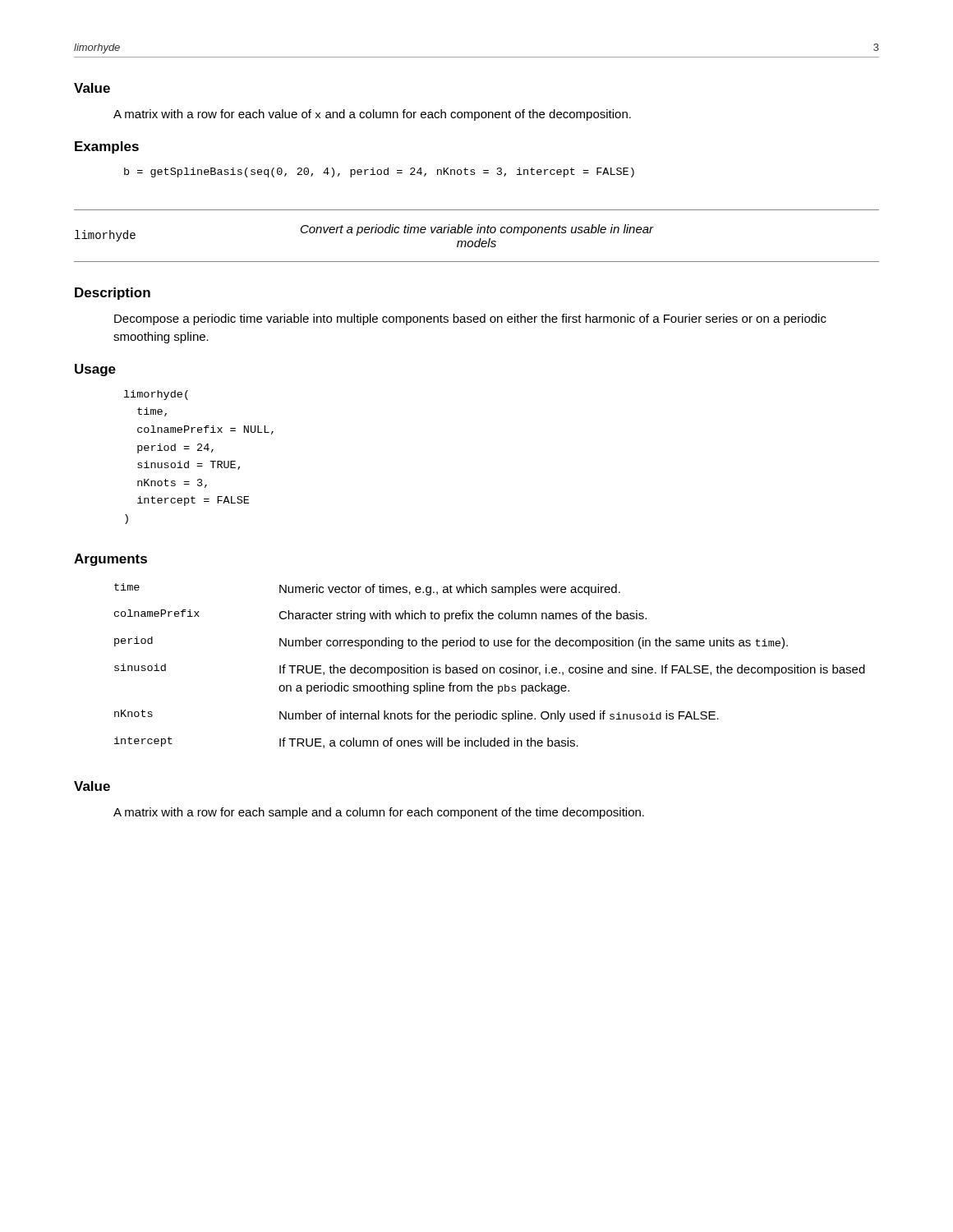Find the text block that says "b = getSplineBasis(seq(0, 20, 4), period"

click(x=379, y=172)
